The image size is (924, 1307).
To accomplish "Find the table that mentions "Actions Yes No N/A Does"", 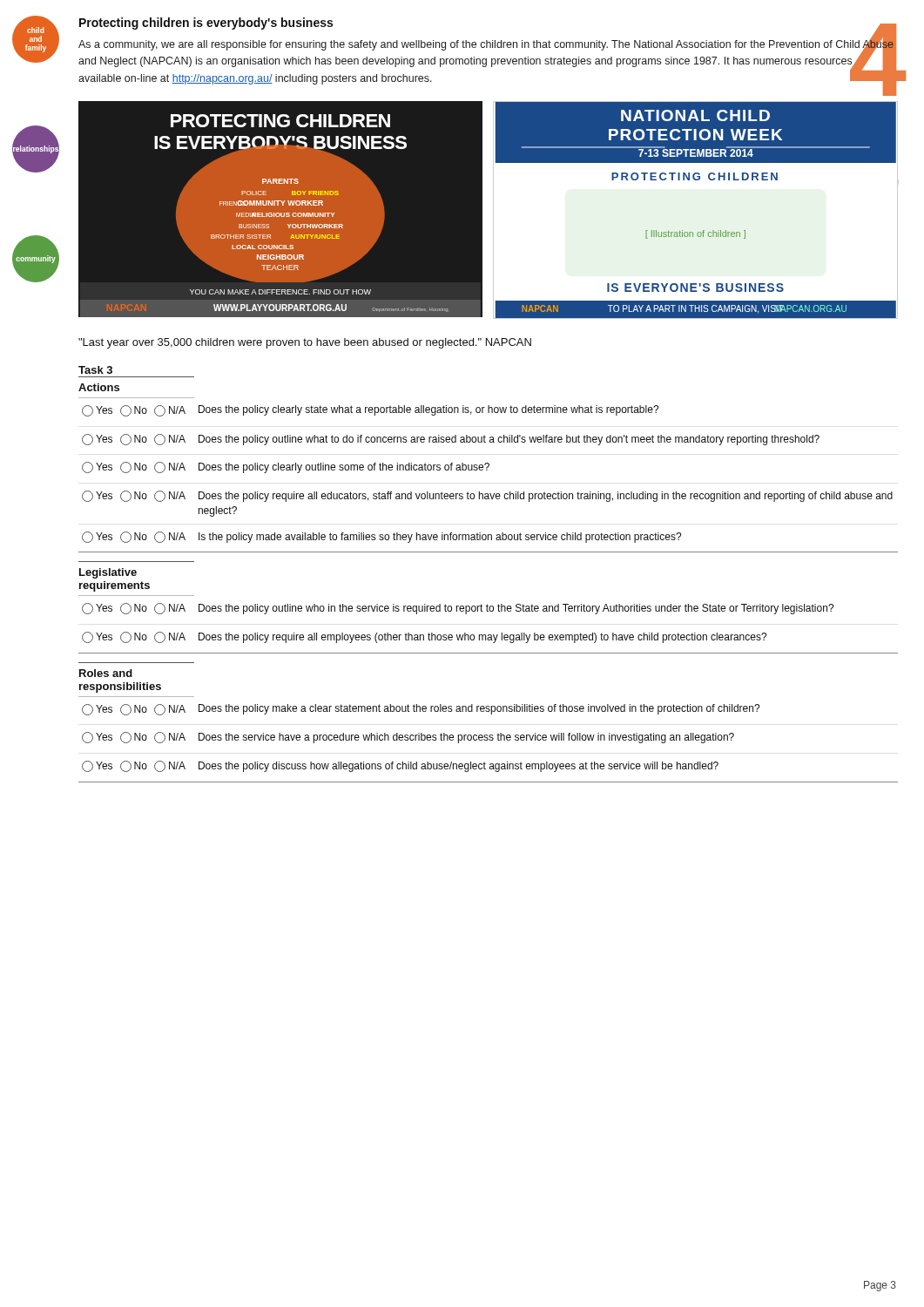I will click(488, 465).
